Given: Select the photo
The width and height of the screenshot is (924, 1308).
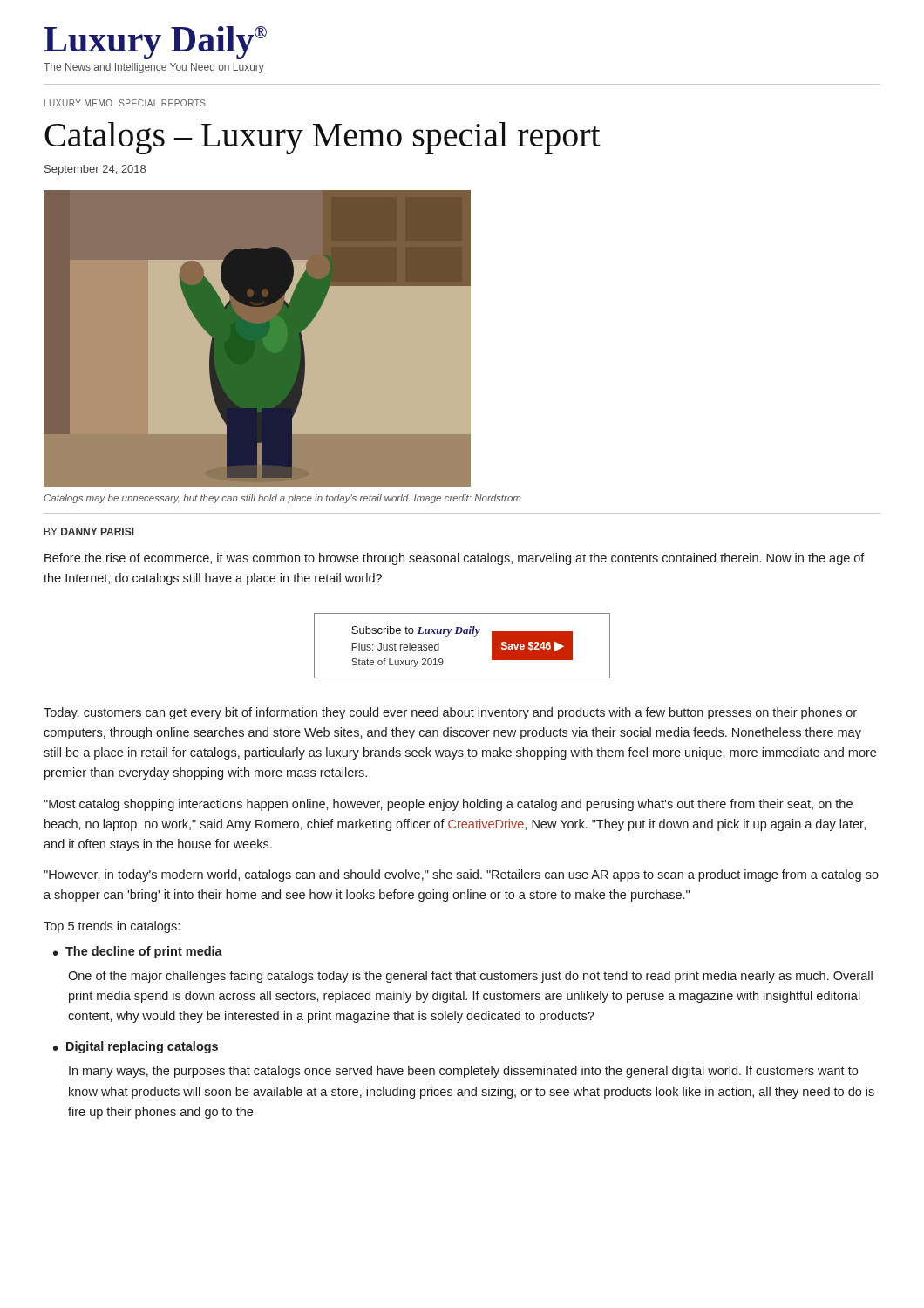Looking at the screenshot, I should coord(462,338).
